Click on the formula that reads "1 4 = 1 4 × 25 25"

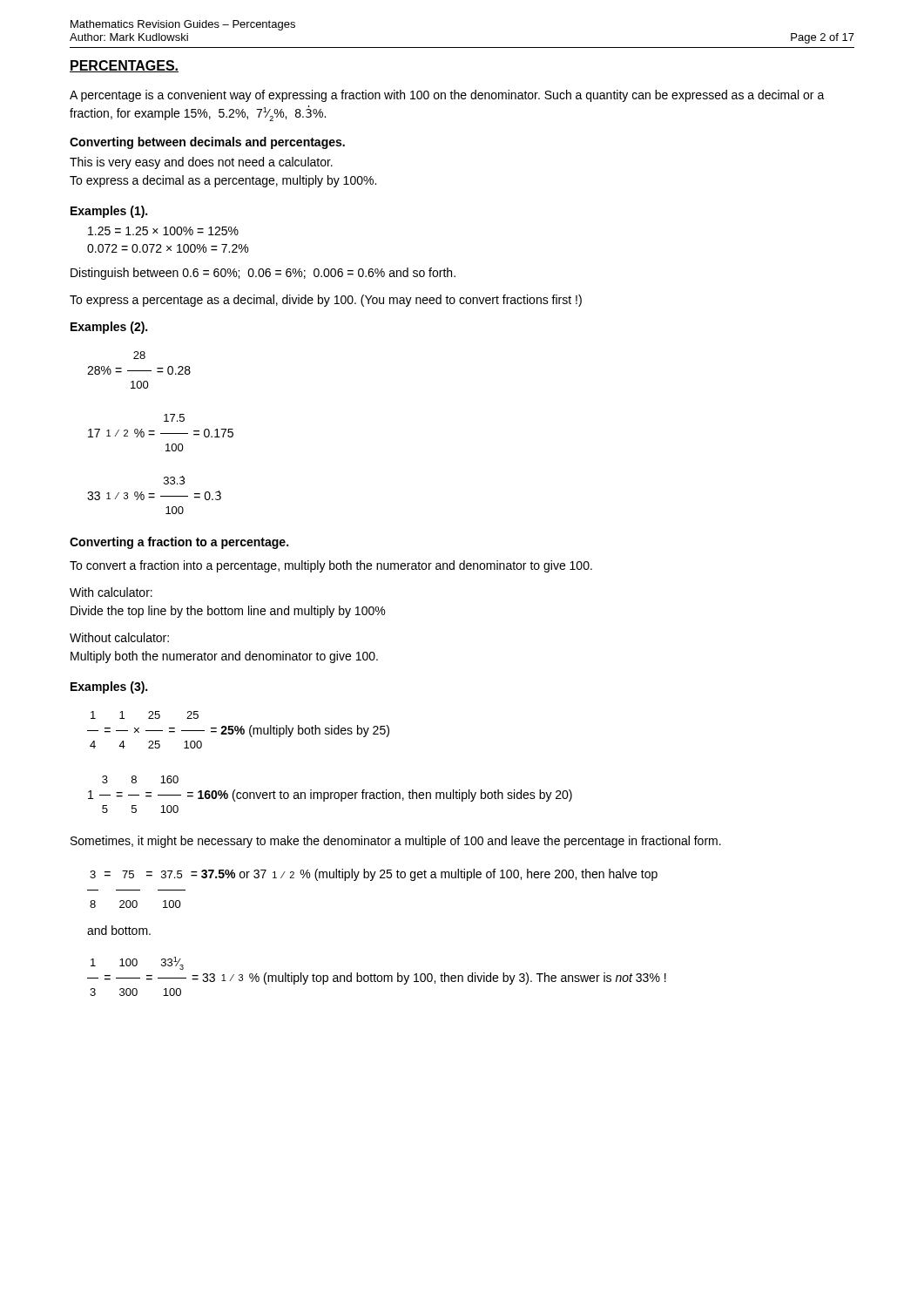(239, 730)
